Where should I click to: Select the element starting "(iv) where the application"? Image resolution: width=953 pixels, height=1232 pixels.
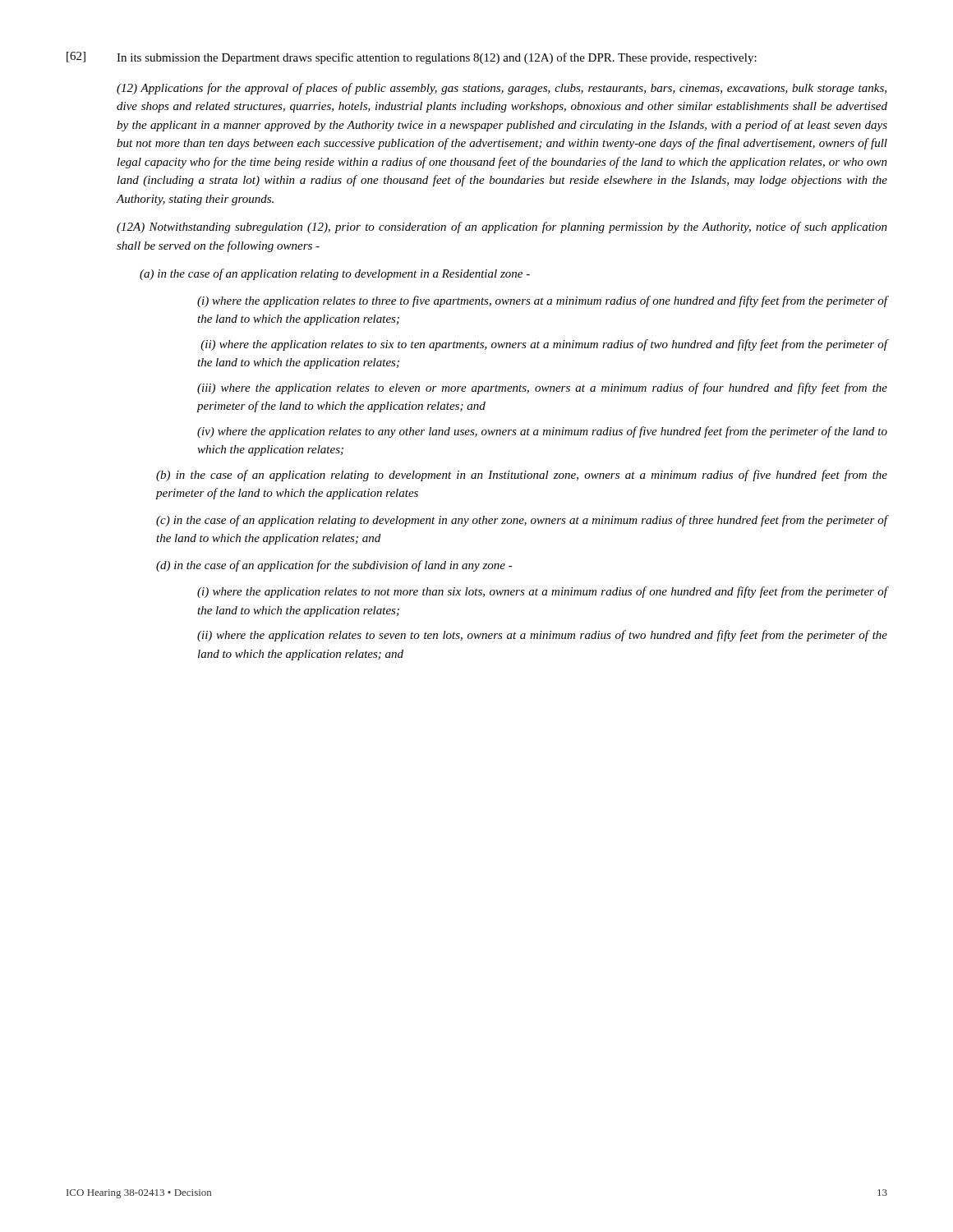pyautogui.click(x=542, y=440)
